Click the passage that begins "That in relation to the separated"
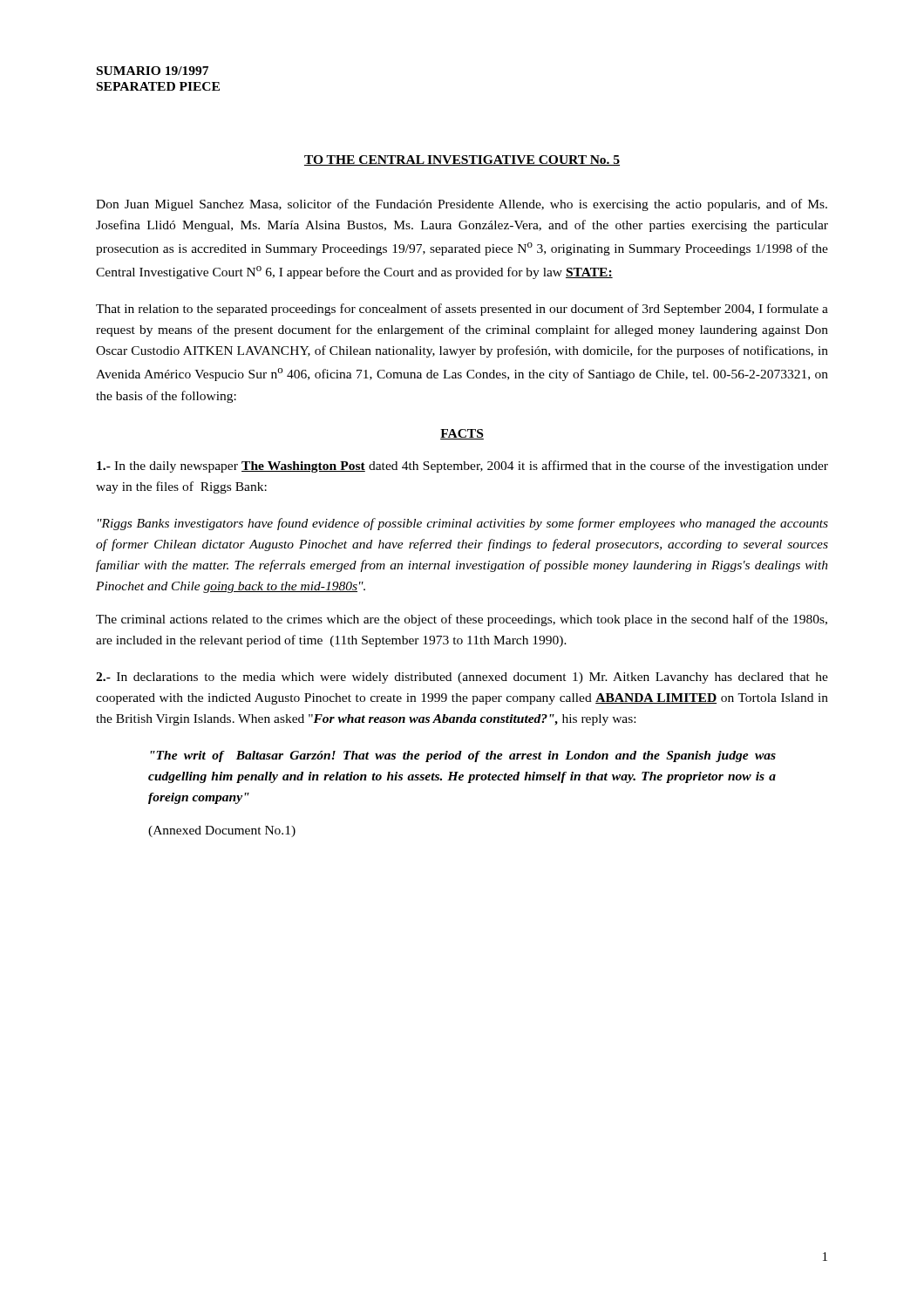The width and height of the screenshot is (924, 1308). [462, 352]
